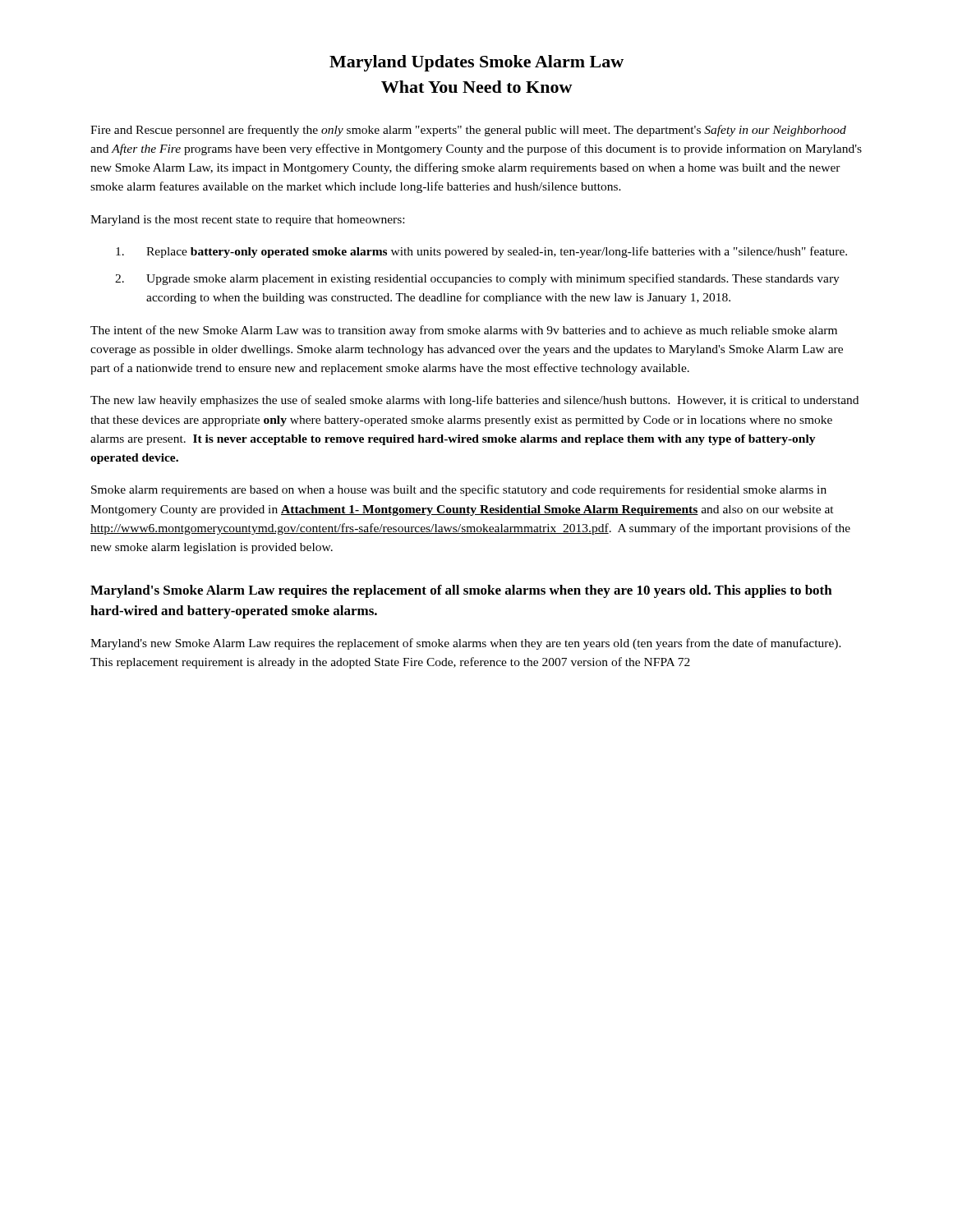
Task: Select the text block starting "Fire and Rescue personnel are frequently"
Action: point(476,158)
